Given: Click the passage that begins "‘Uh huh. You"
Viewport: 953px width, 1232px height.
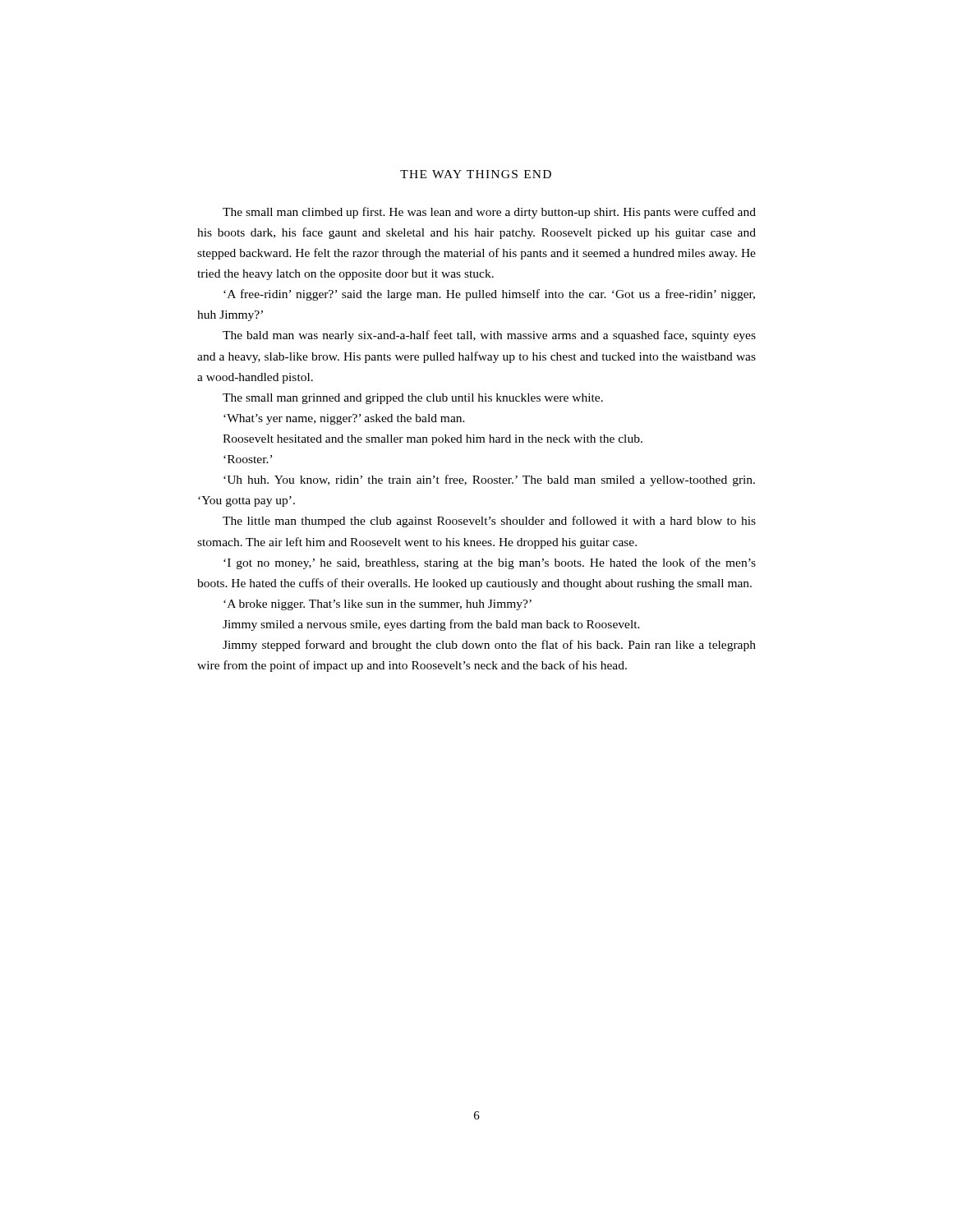Looking at the screenshot, I should [x=476, y=490].
